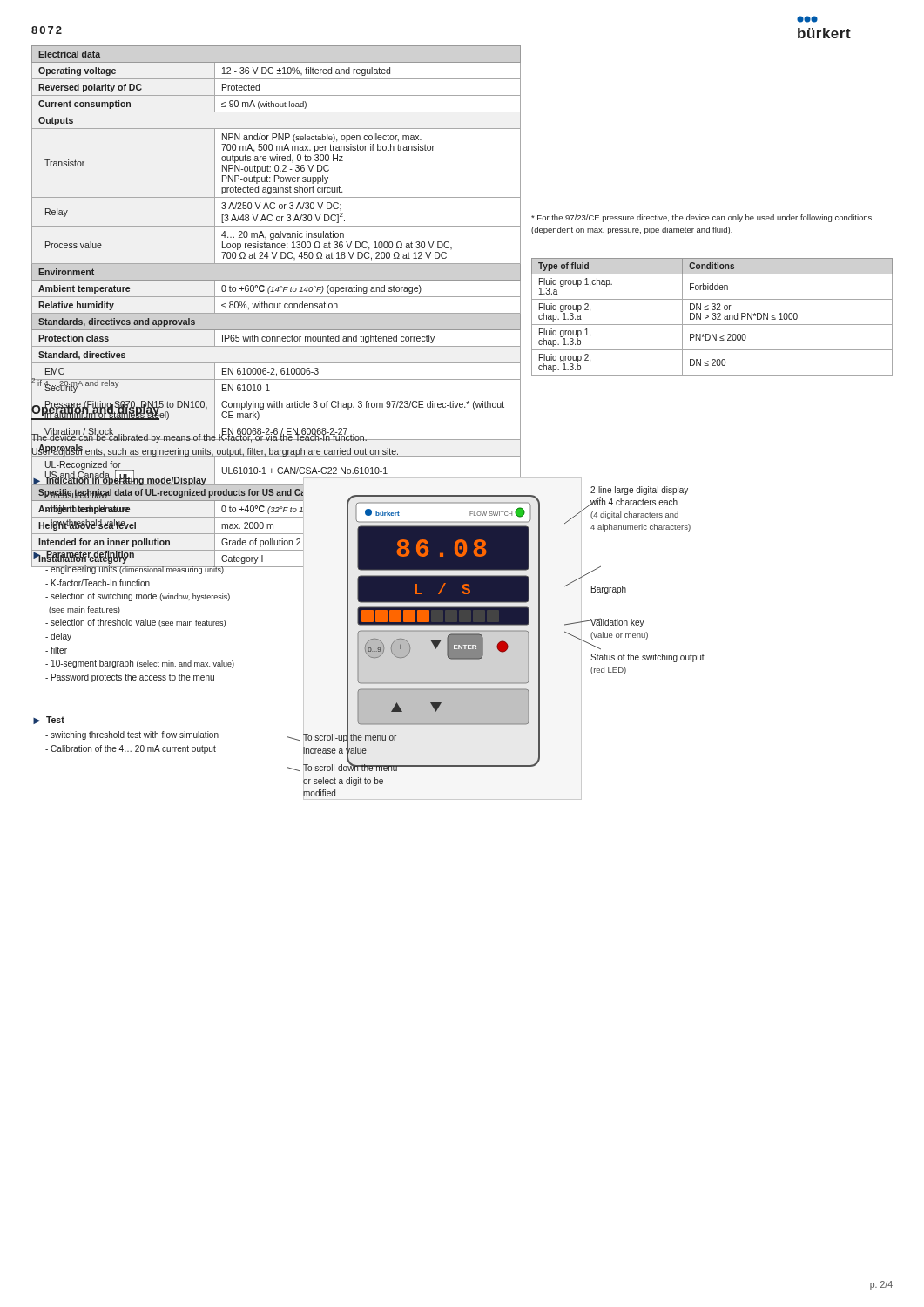Find the passage starting "2 if 4… 20"

(75, 382)
